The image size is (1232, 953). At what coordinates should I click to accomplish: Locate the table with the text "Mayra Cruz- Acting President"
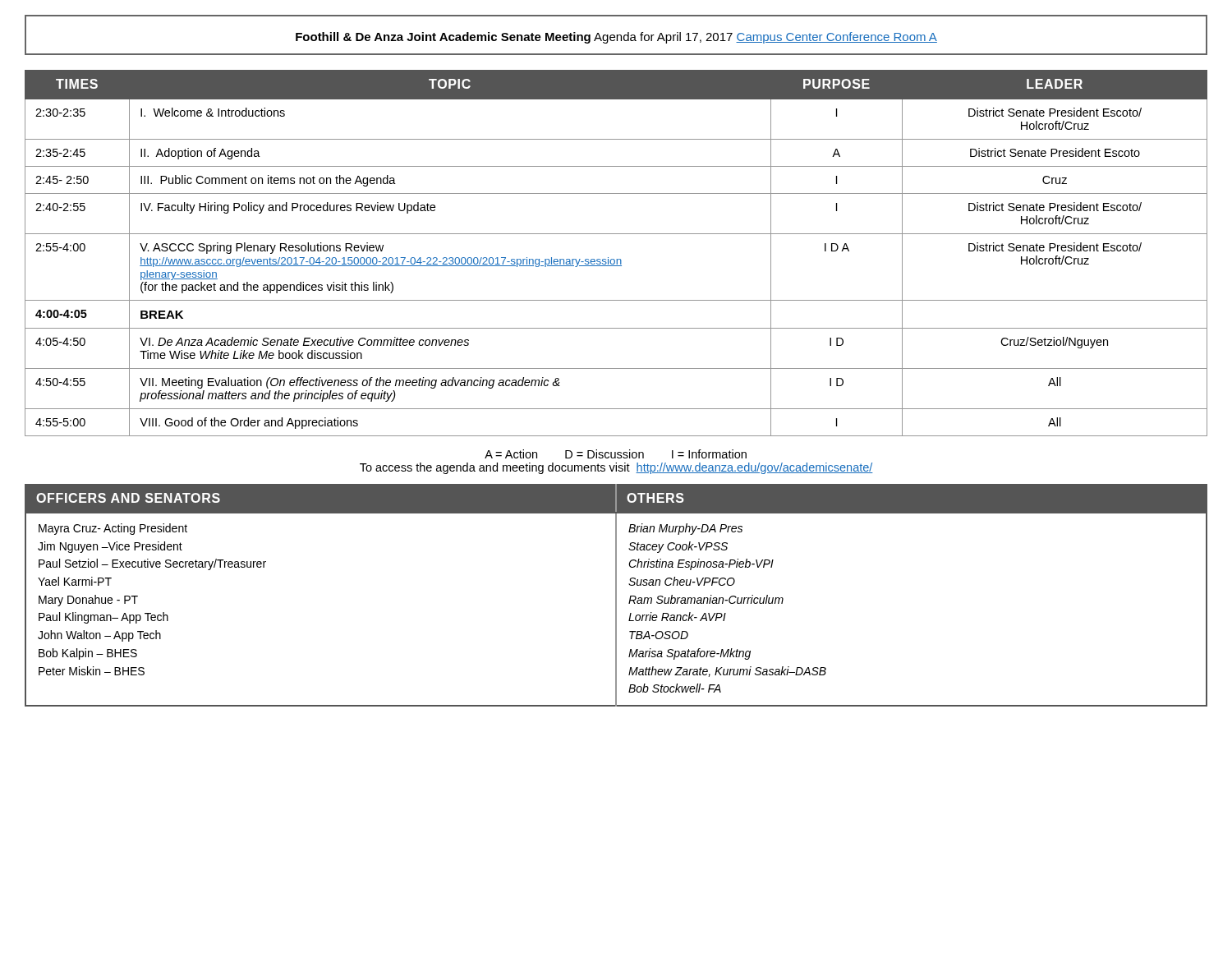point(616,595)
